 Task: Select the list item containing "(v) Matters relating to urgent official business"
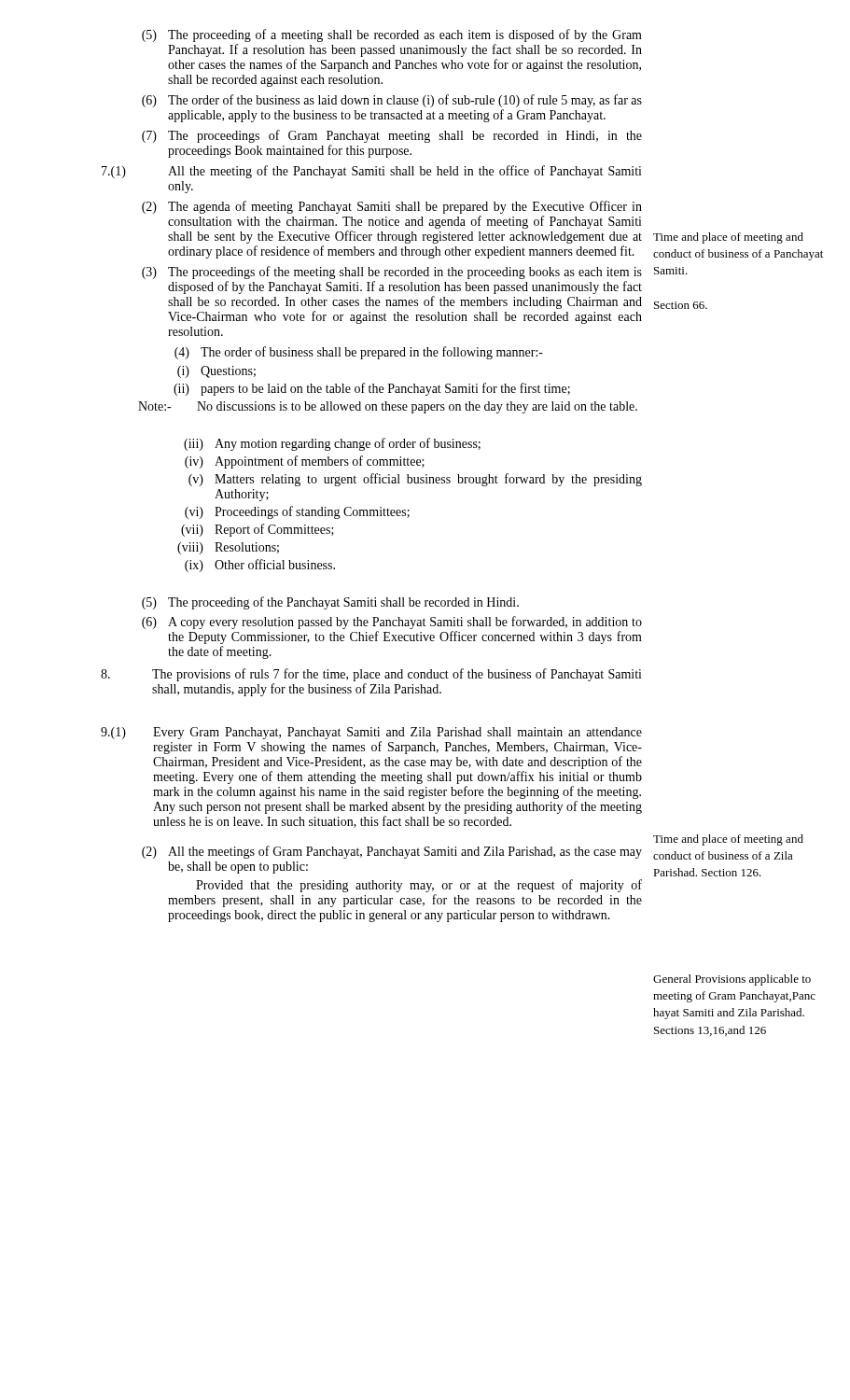point(397,487)
